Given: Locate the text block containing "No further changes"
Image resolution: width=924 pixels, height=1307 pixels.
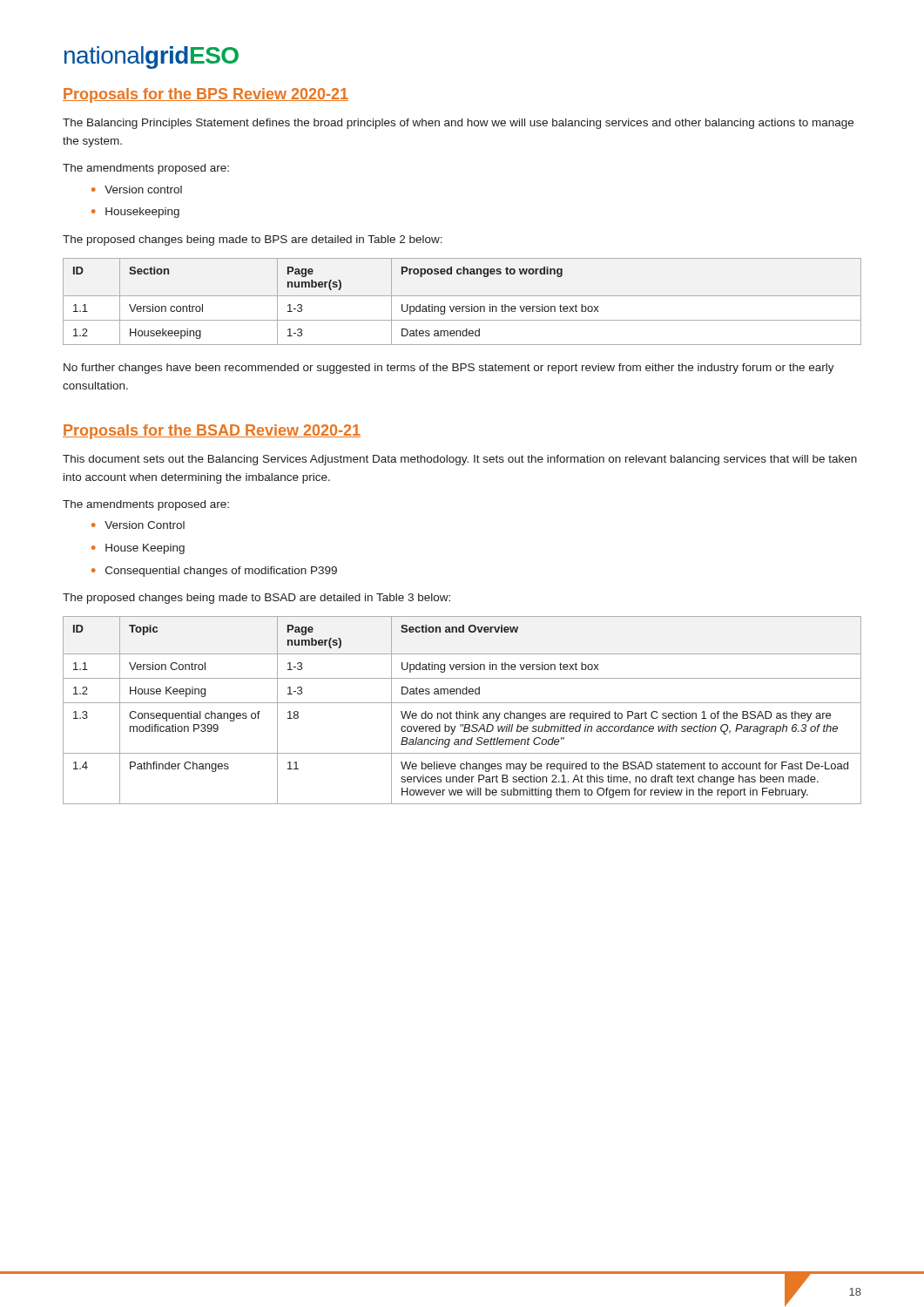Looking at the screenshot, I should coord(448,376).
